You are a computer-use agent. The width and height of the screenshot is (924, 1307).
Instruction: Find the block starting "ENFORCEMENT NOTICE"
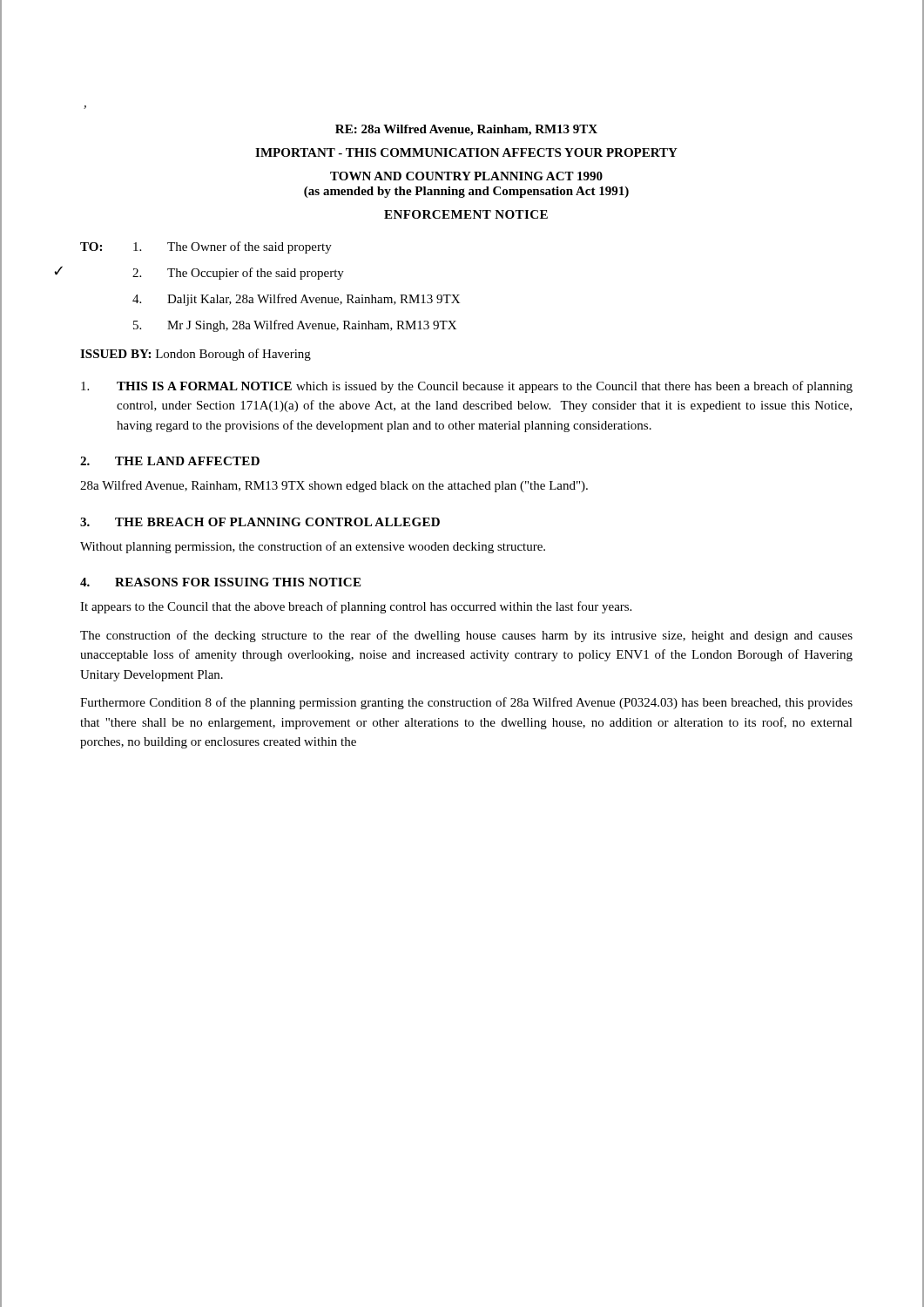coord(466,214)
